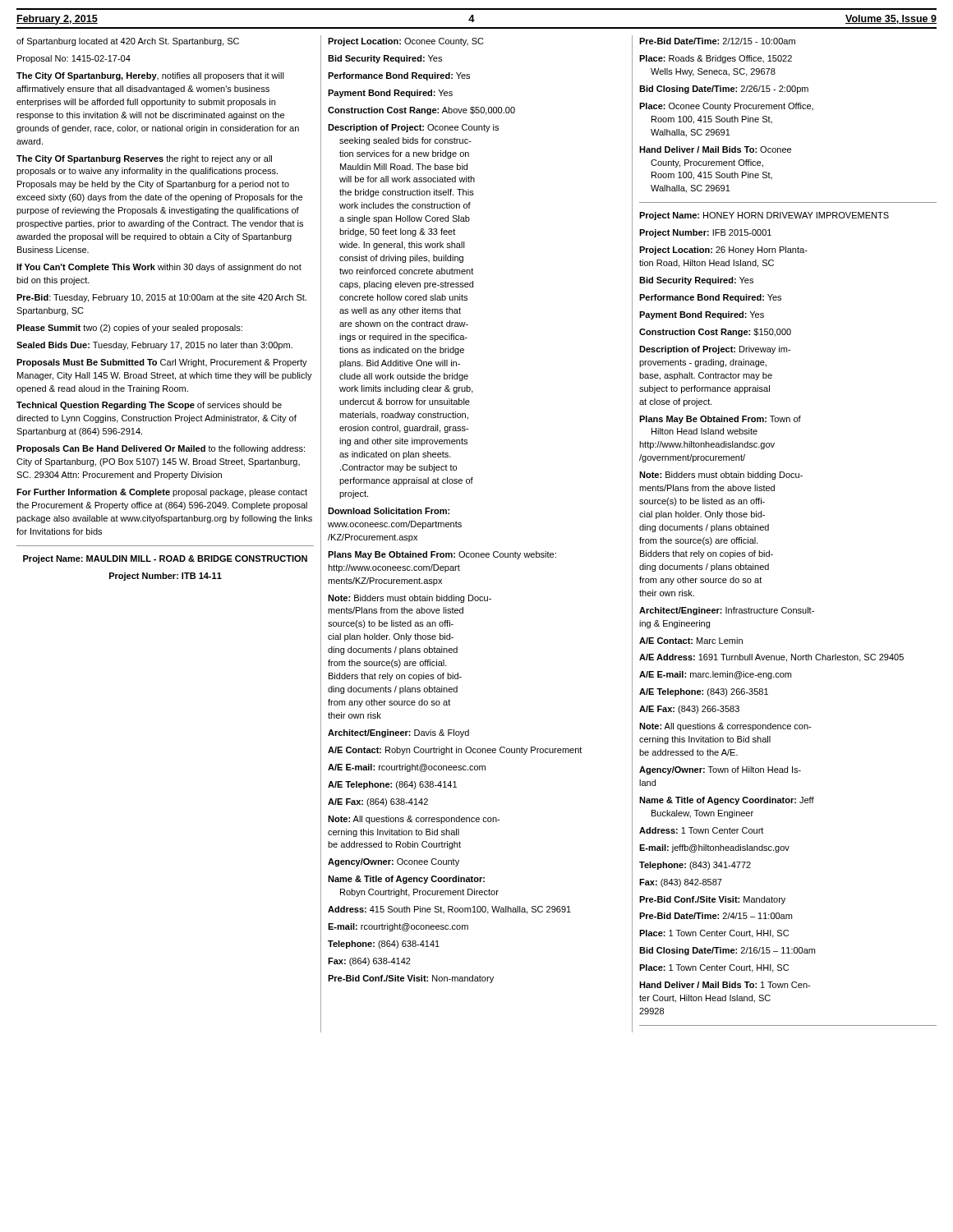Locate the block of text that opens with "Project Location: Oconee County, SC Bid"
Screen dimensions: 1232x953
[406, 42]
